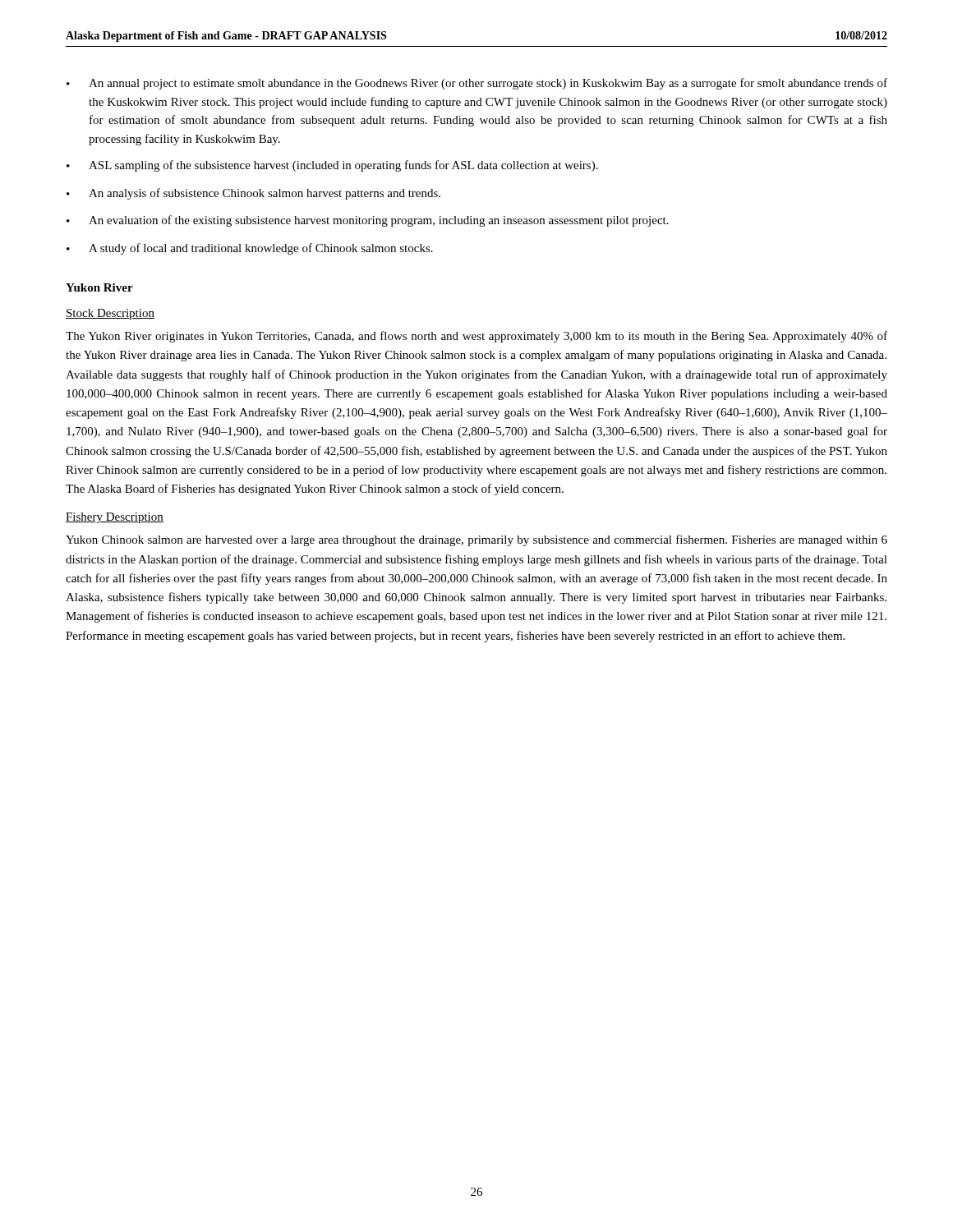Find the block starting "• An analysis of subsistence Chinook salmon harvest"
This screenshot has width=953, height=1232.
[x=253, y=194]
